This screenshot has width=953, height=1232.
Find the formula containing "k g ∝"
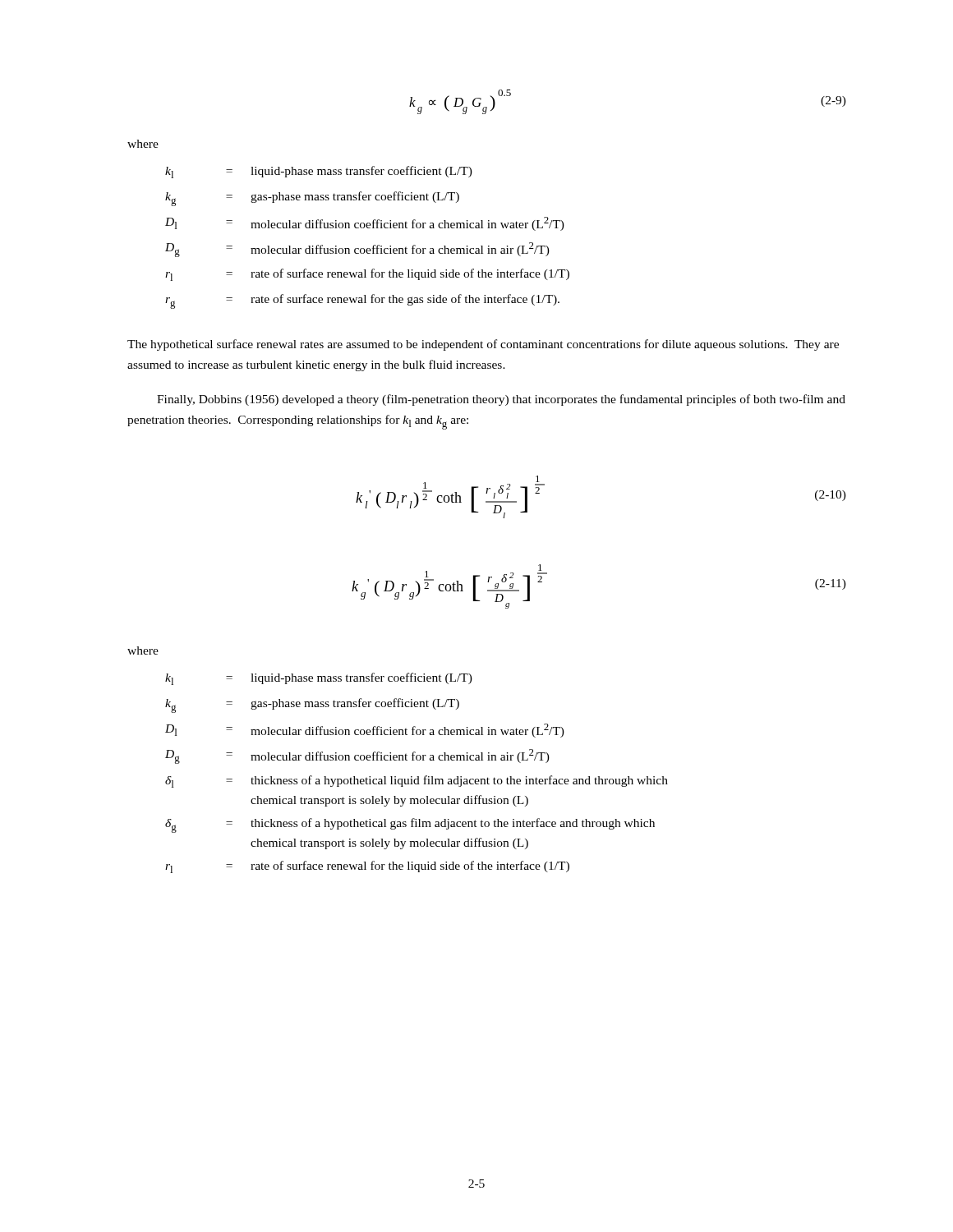click(x=487, y=100)
